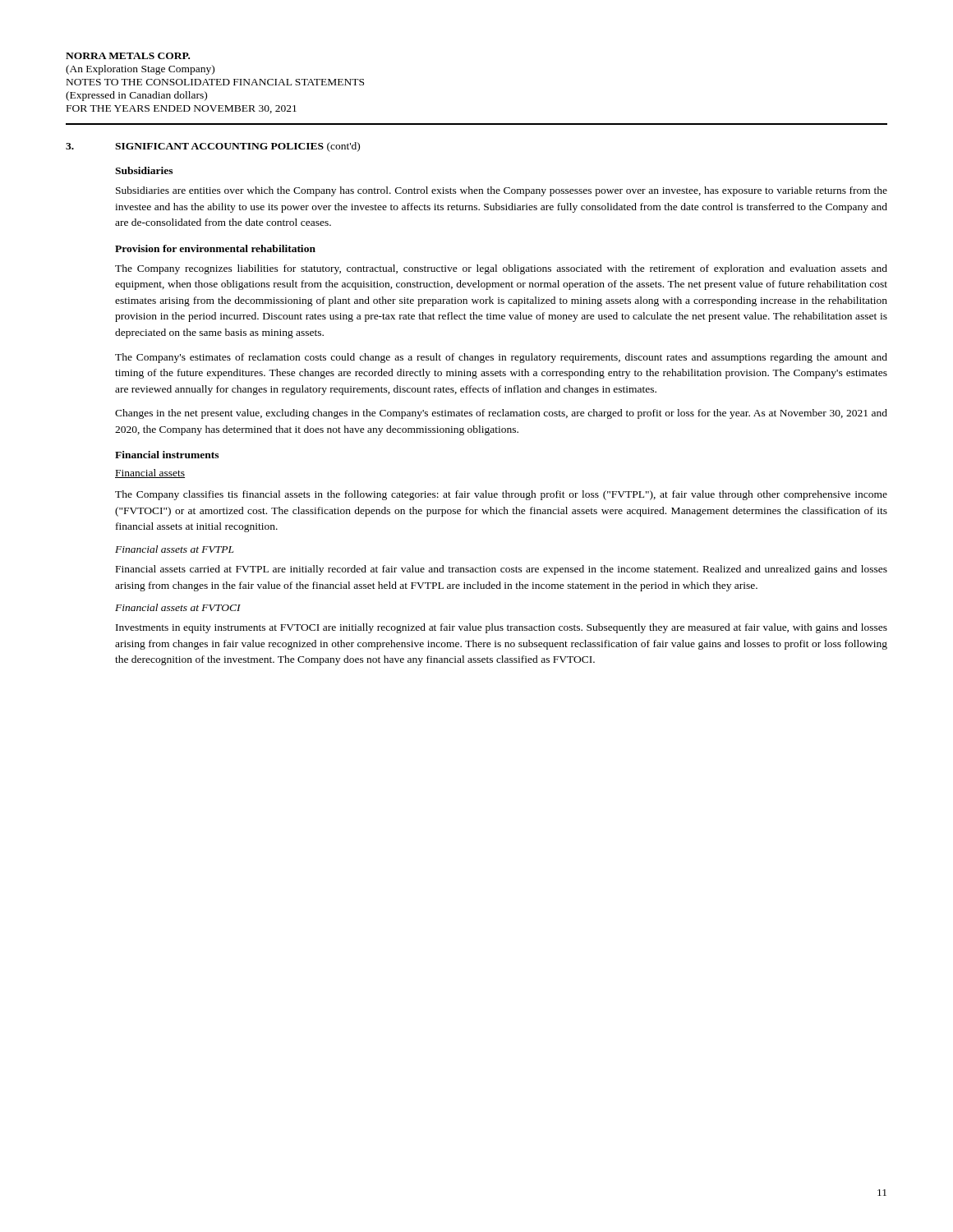Point to the passage starting "SIGNIFICANT ACCOUNTING POLICIES"
This screenshot has height=1232, width=953.
click(238, 146)
